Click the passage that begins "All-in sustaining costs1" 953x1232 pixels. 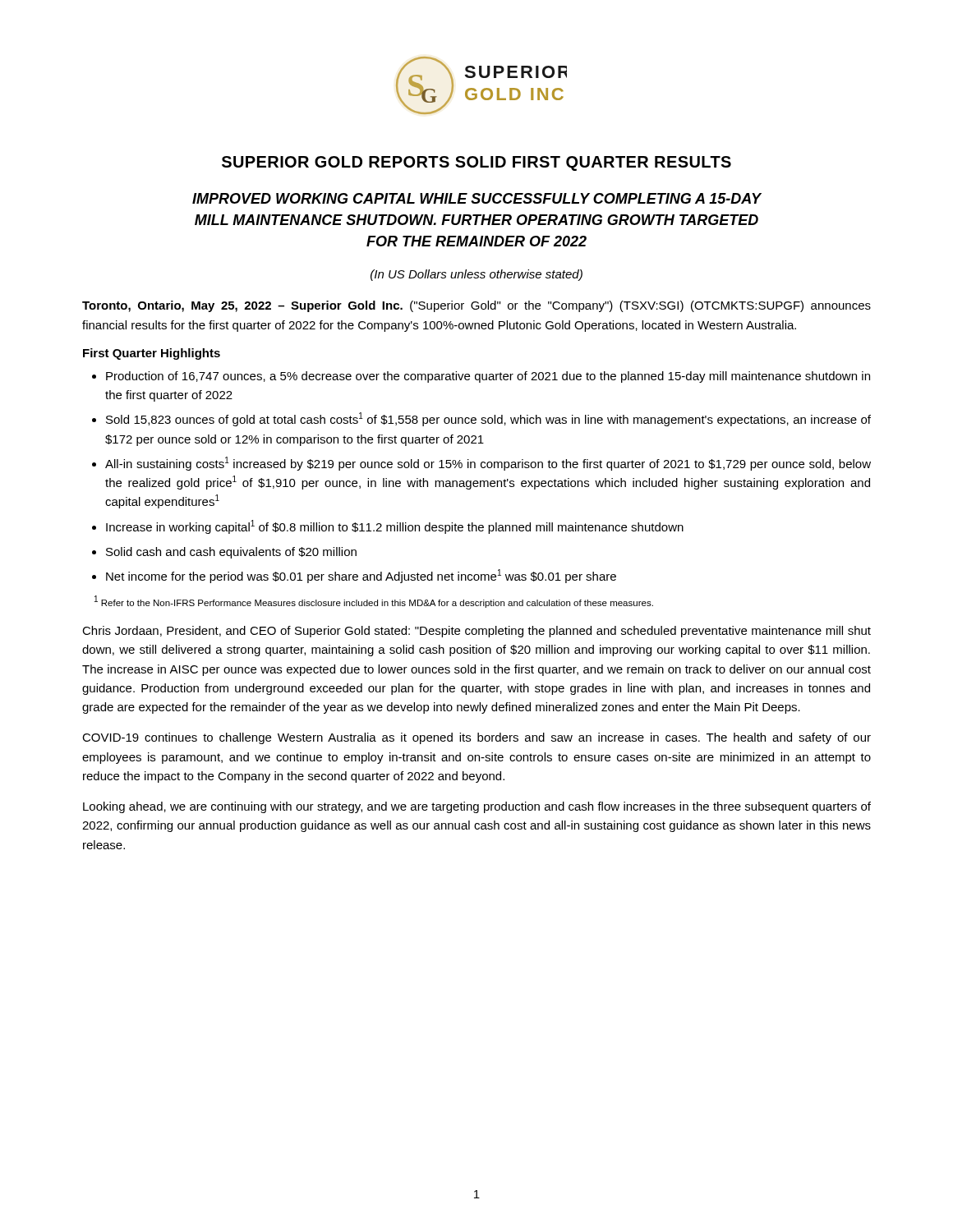(488, 482)
